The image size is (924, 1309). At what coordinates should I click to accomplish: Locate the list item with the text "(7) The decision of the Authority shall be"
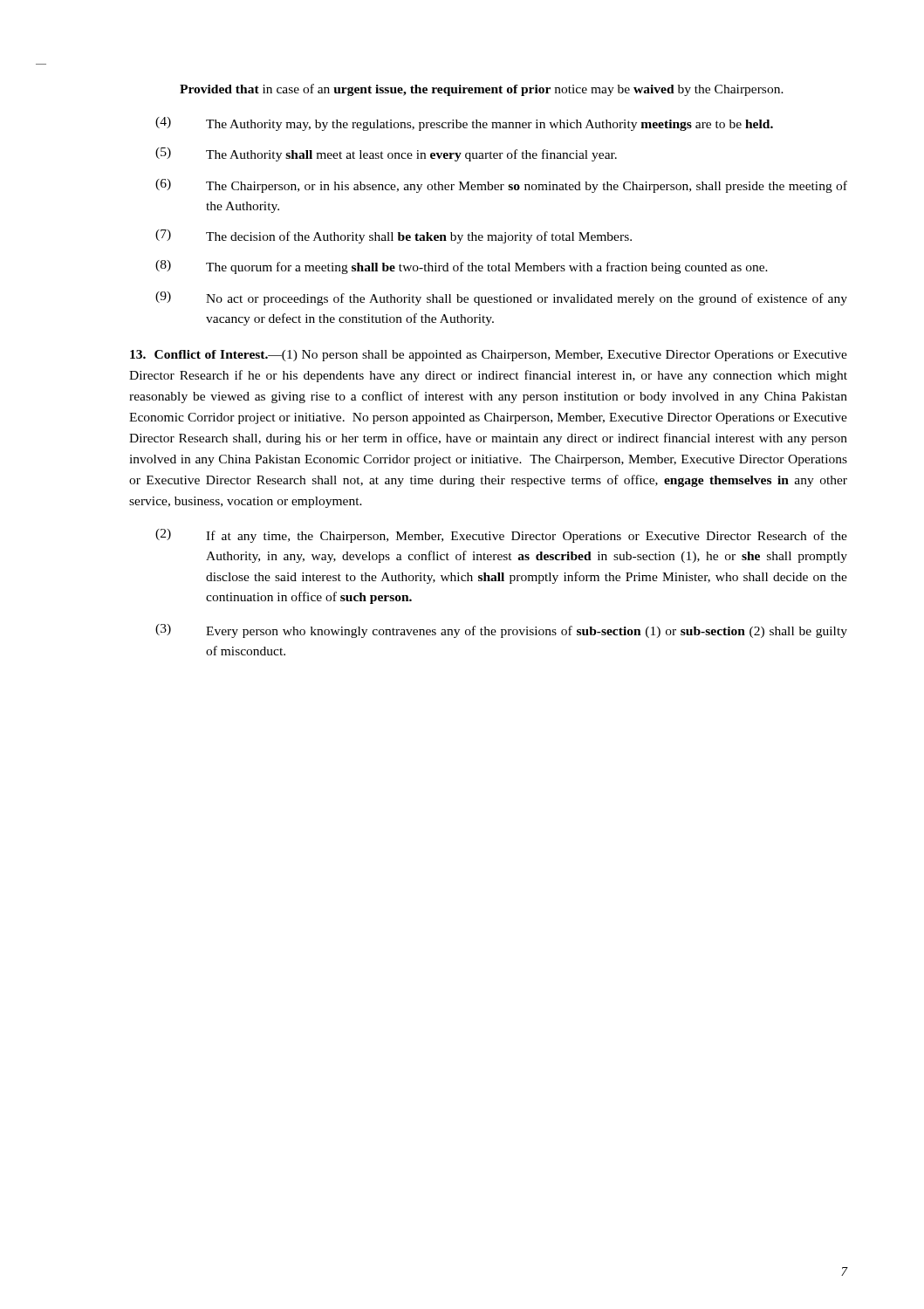pyautogui.click(x=488, y=236)
